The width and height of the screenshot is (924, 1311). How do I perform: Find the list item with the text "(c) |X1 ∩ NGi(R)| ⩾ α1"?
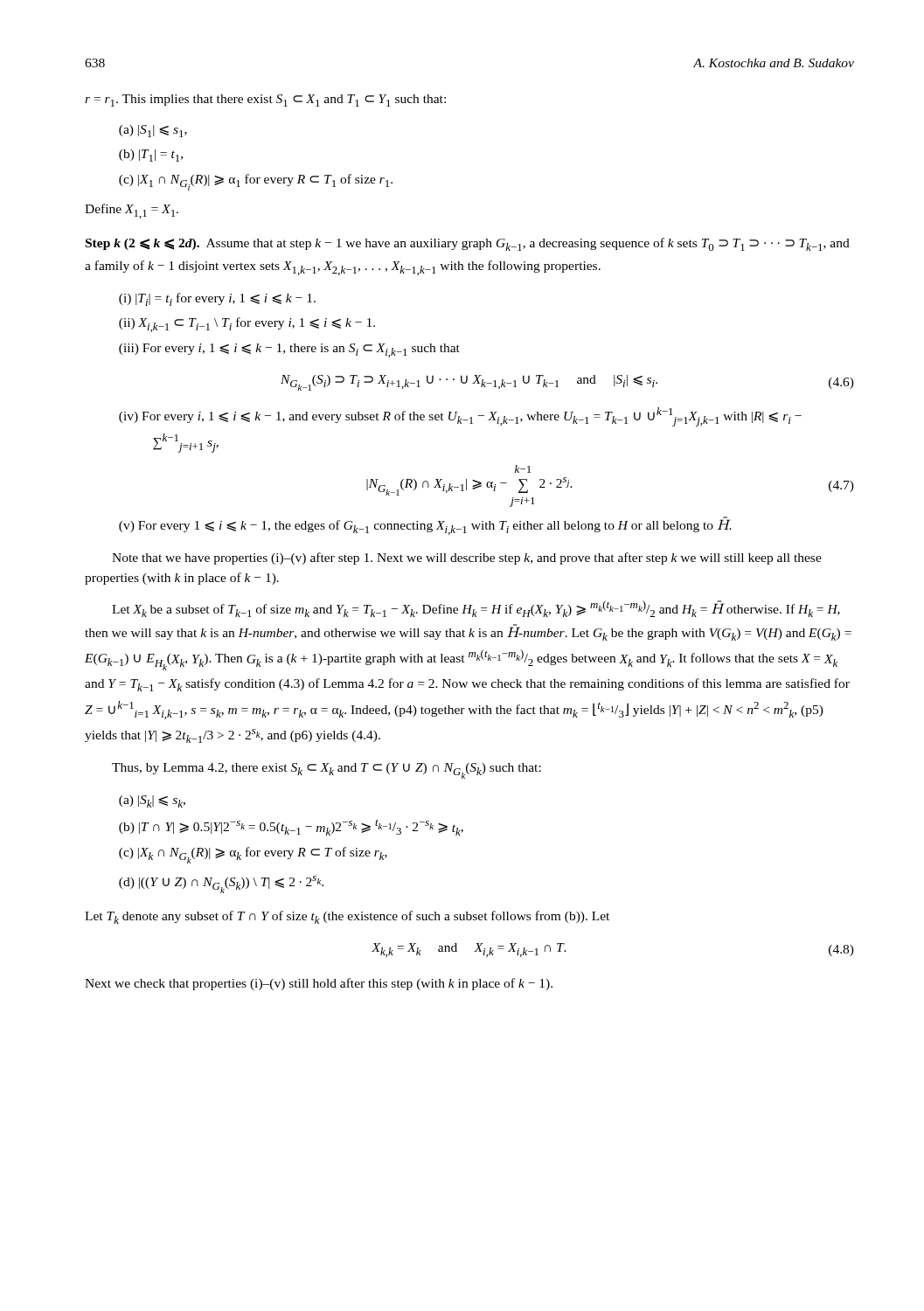pyautogui.click(x=256, y=181)
